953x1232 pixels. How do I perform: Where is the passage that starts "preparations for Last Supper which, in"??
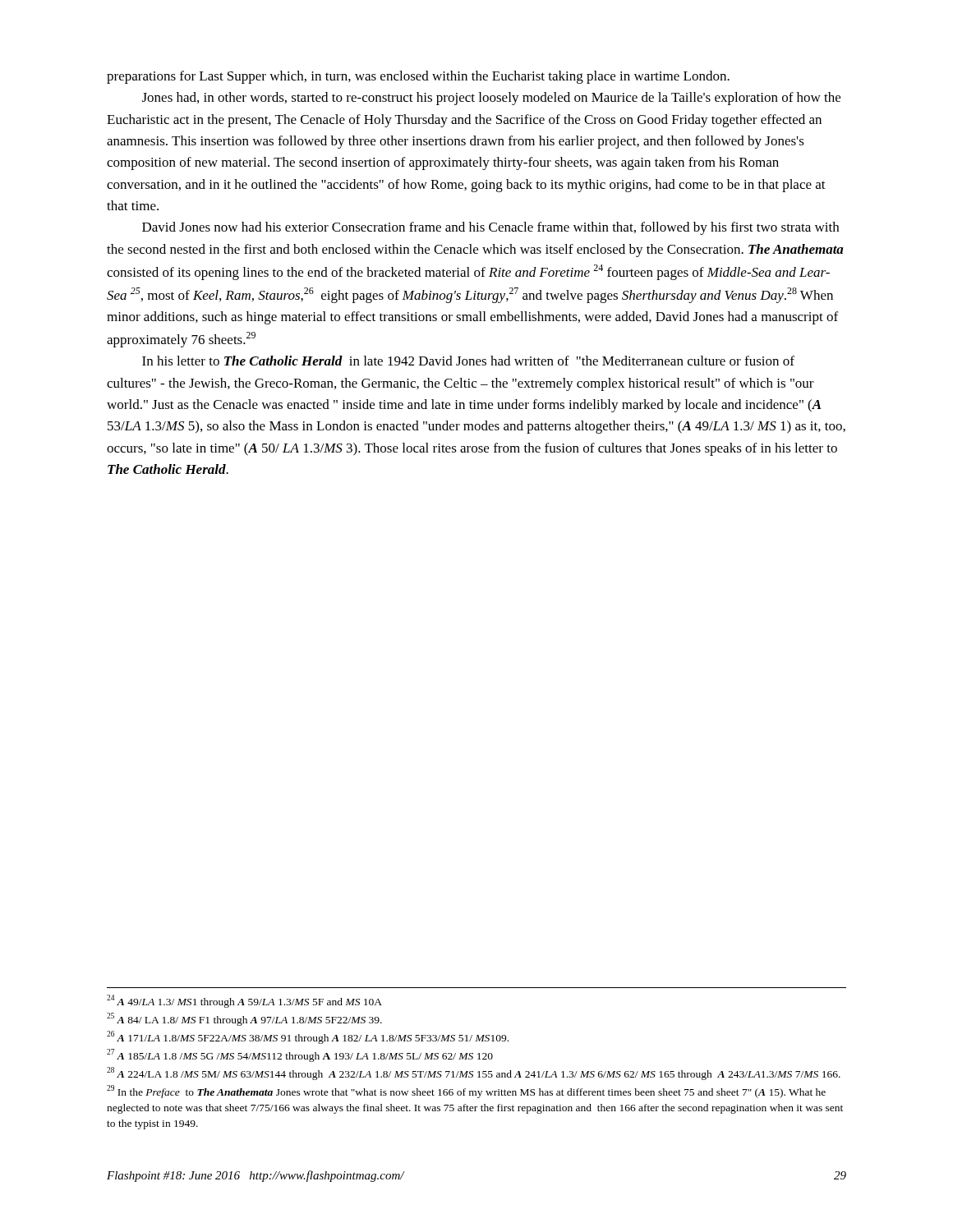pos(476,77)
